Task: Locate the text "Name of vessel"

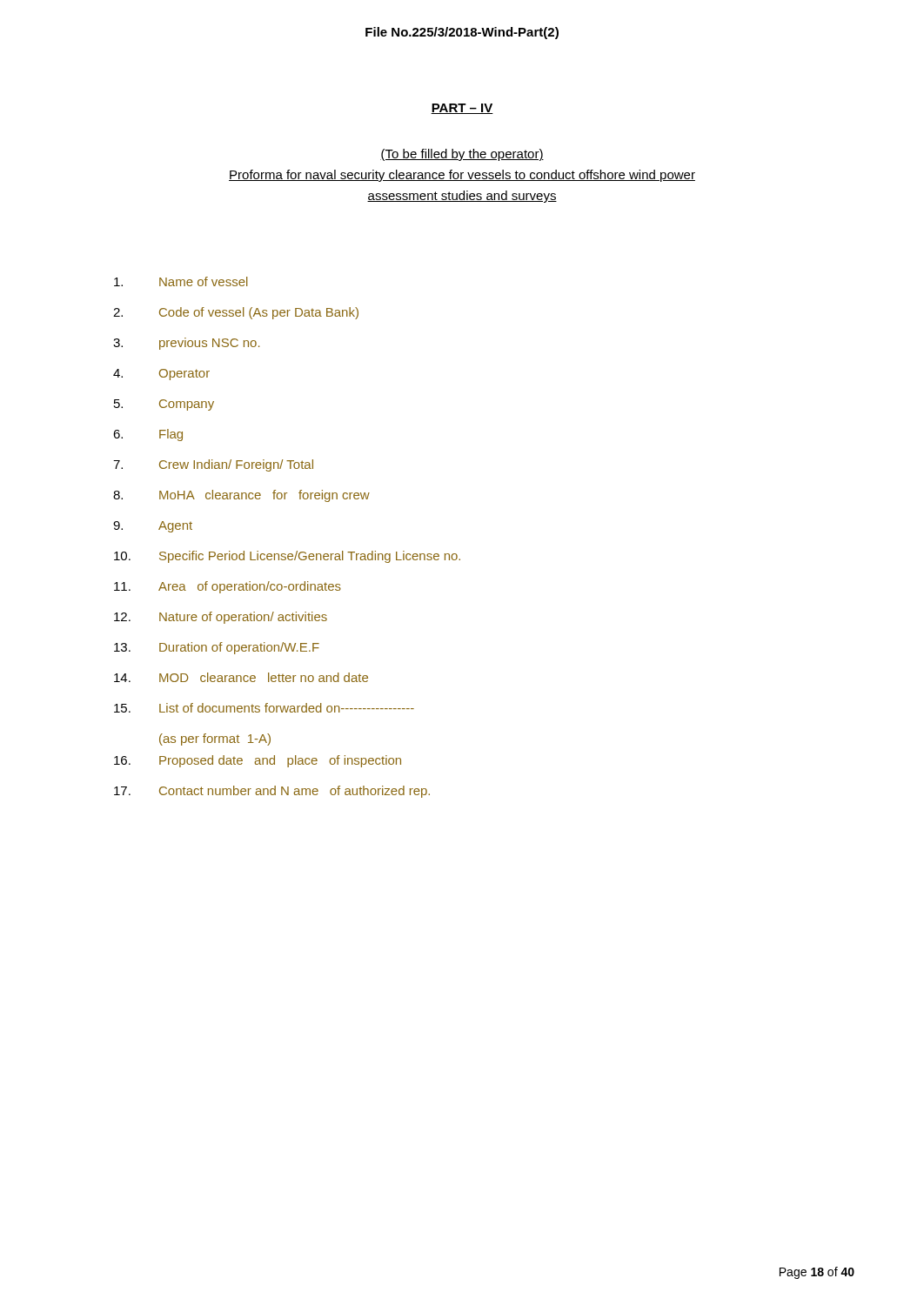Action: point(181,281)
